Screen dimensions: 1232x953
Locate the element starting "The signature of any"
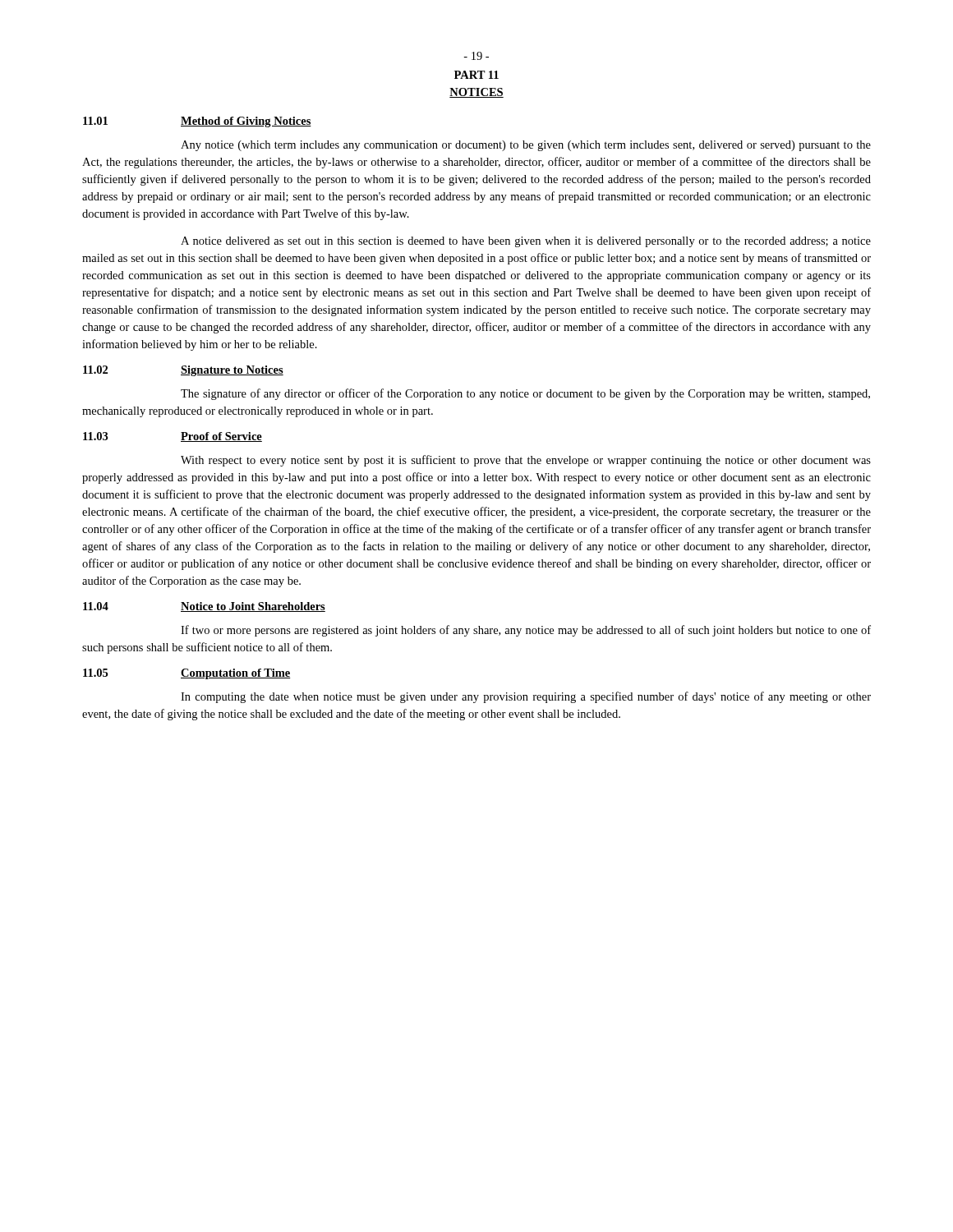(476, 402)
